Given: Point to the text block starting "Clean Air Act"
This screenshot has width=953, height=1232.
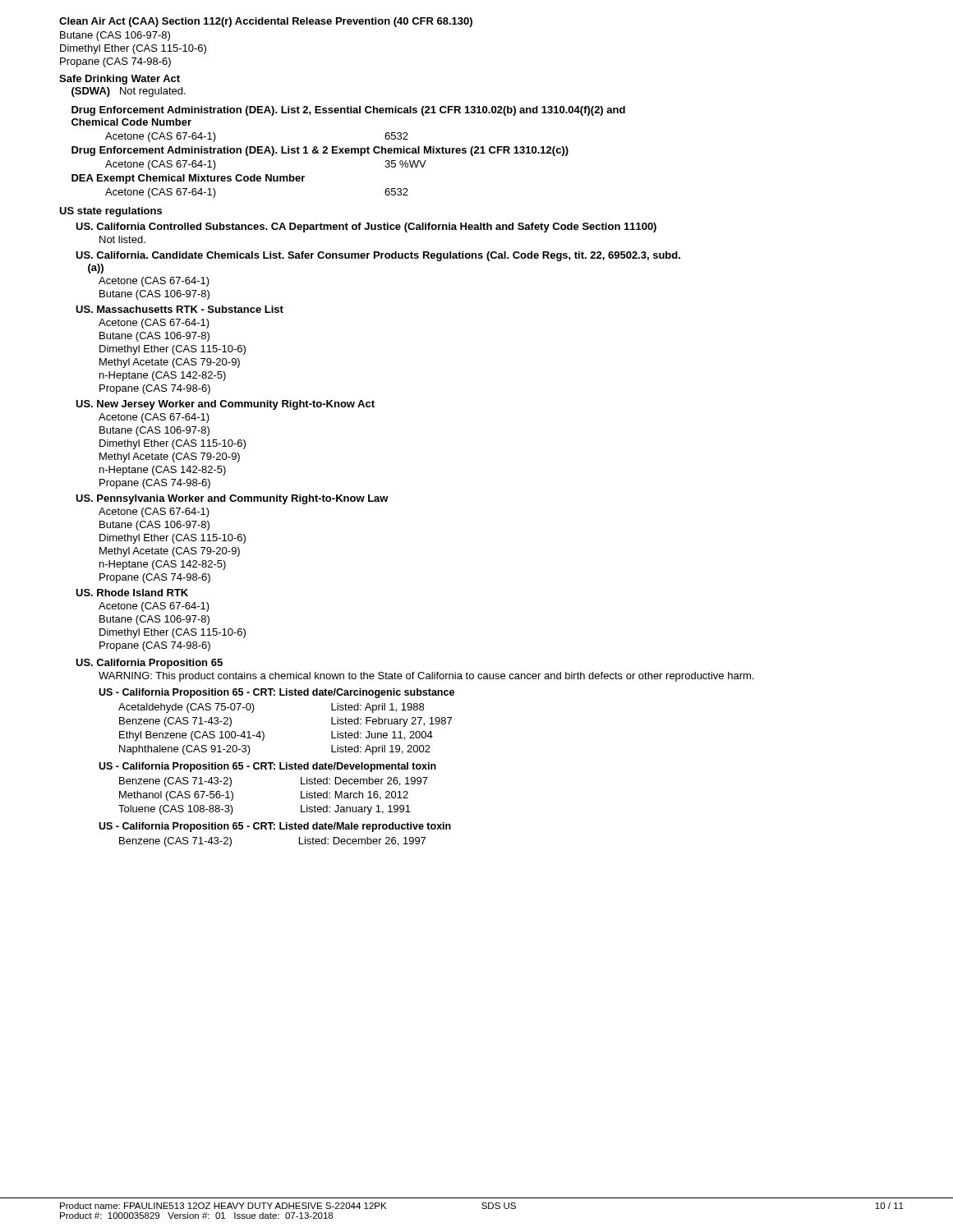Looking at the screenshot, I should point(266,21).
